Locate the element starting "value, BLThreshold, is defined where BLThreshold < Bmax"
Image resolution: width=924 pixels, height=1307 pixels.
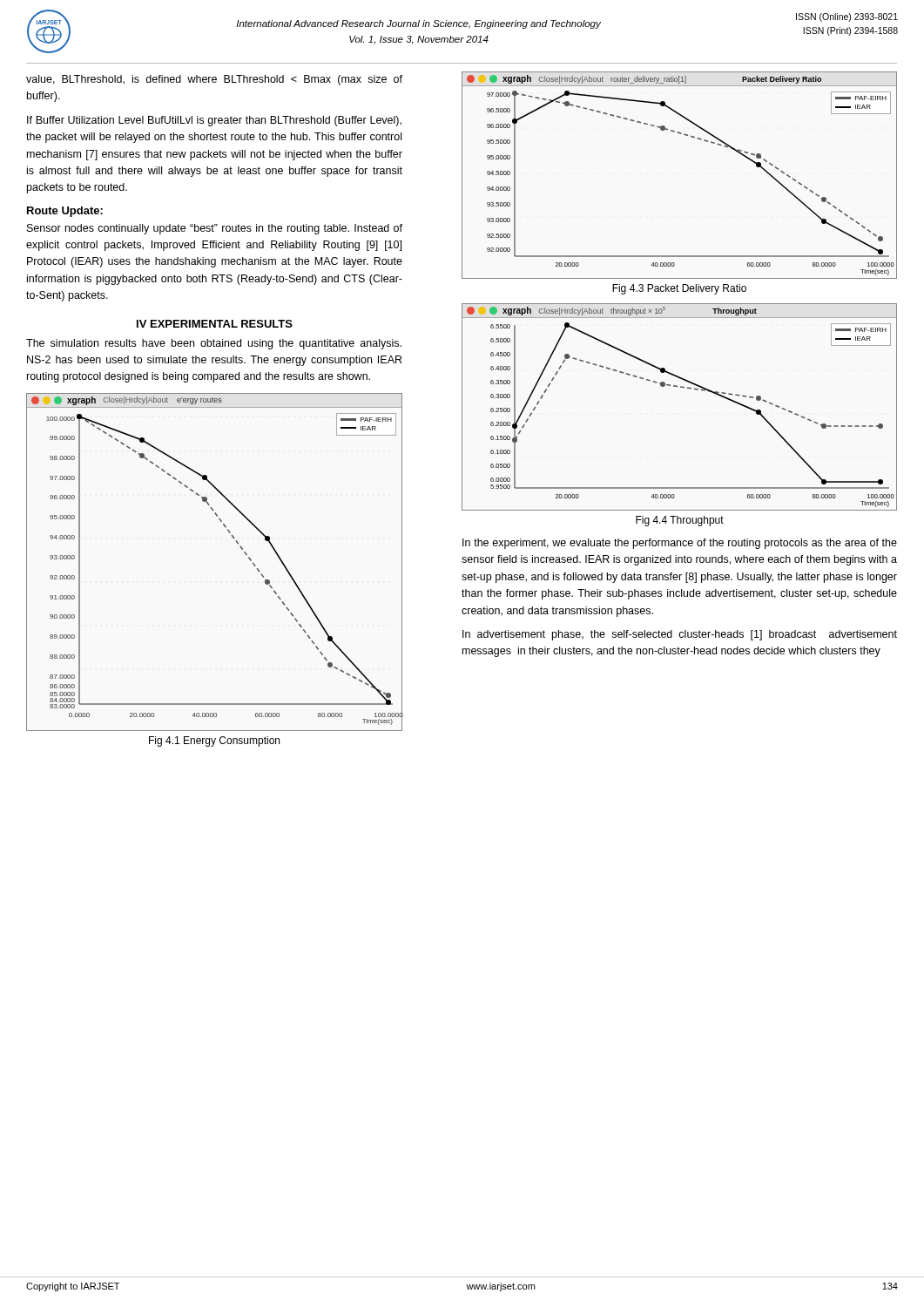(x=214, y=88)
